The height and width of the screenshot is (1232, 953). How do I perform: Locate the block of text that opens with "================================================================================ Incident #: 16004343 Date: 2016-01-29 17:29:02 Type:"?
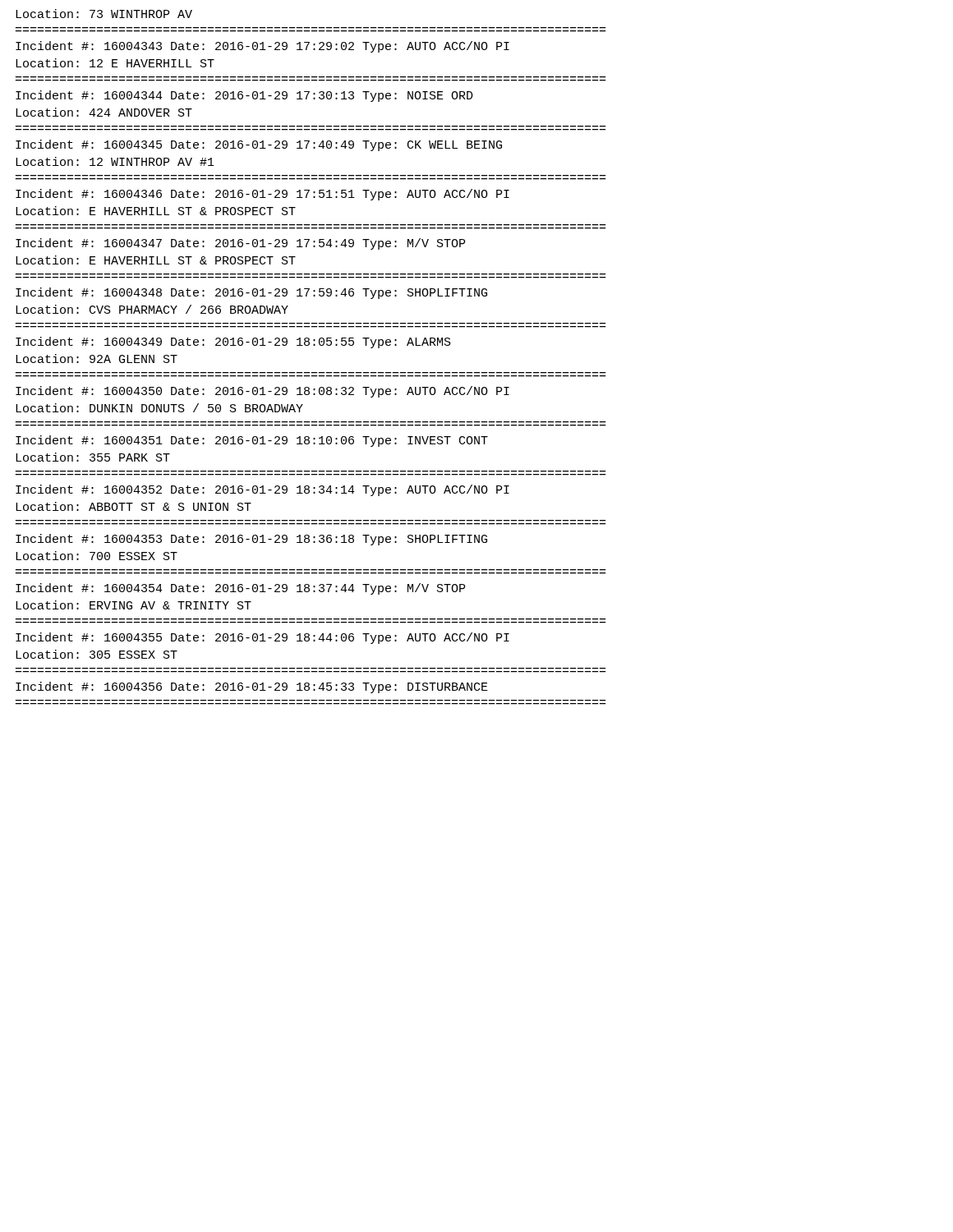pyautogui.click(x=476, y=48)
